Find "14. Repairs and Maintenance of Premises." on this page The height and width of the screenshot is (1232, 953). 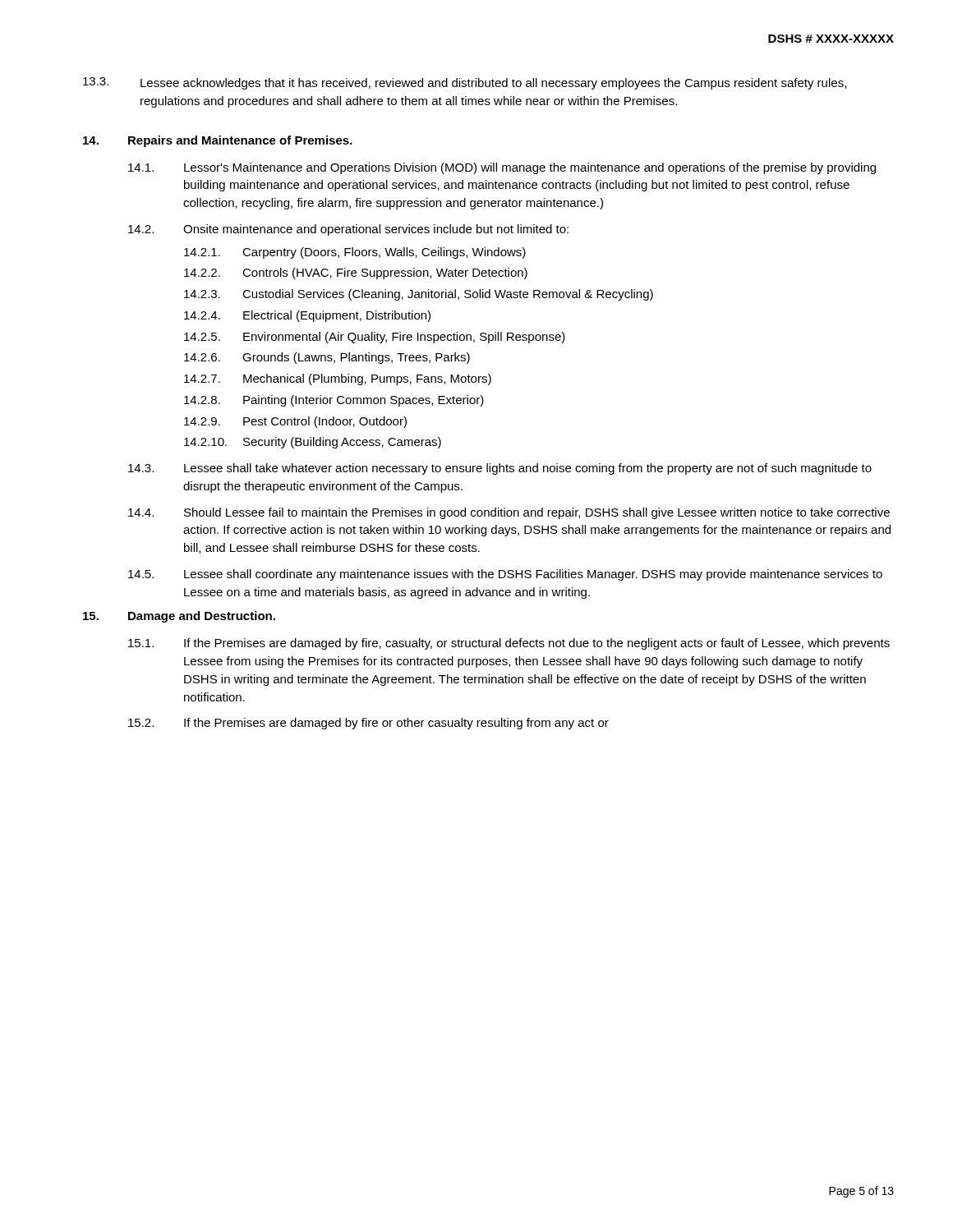(x=217, y=140)
